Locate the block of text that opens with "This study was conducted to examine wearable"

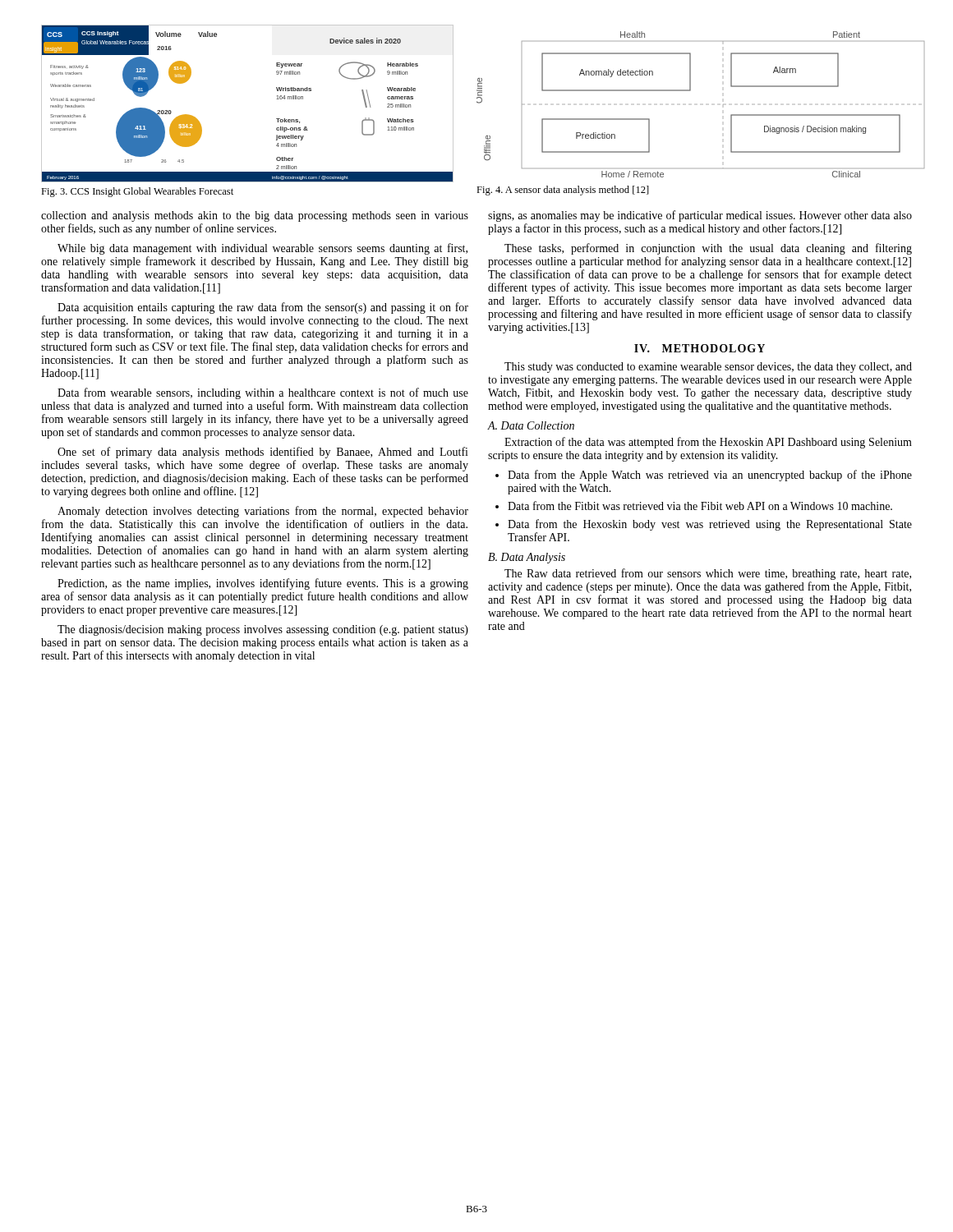pos(700,387)
